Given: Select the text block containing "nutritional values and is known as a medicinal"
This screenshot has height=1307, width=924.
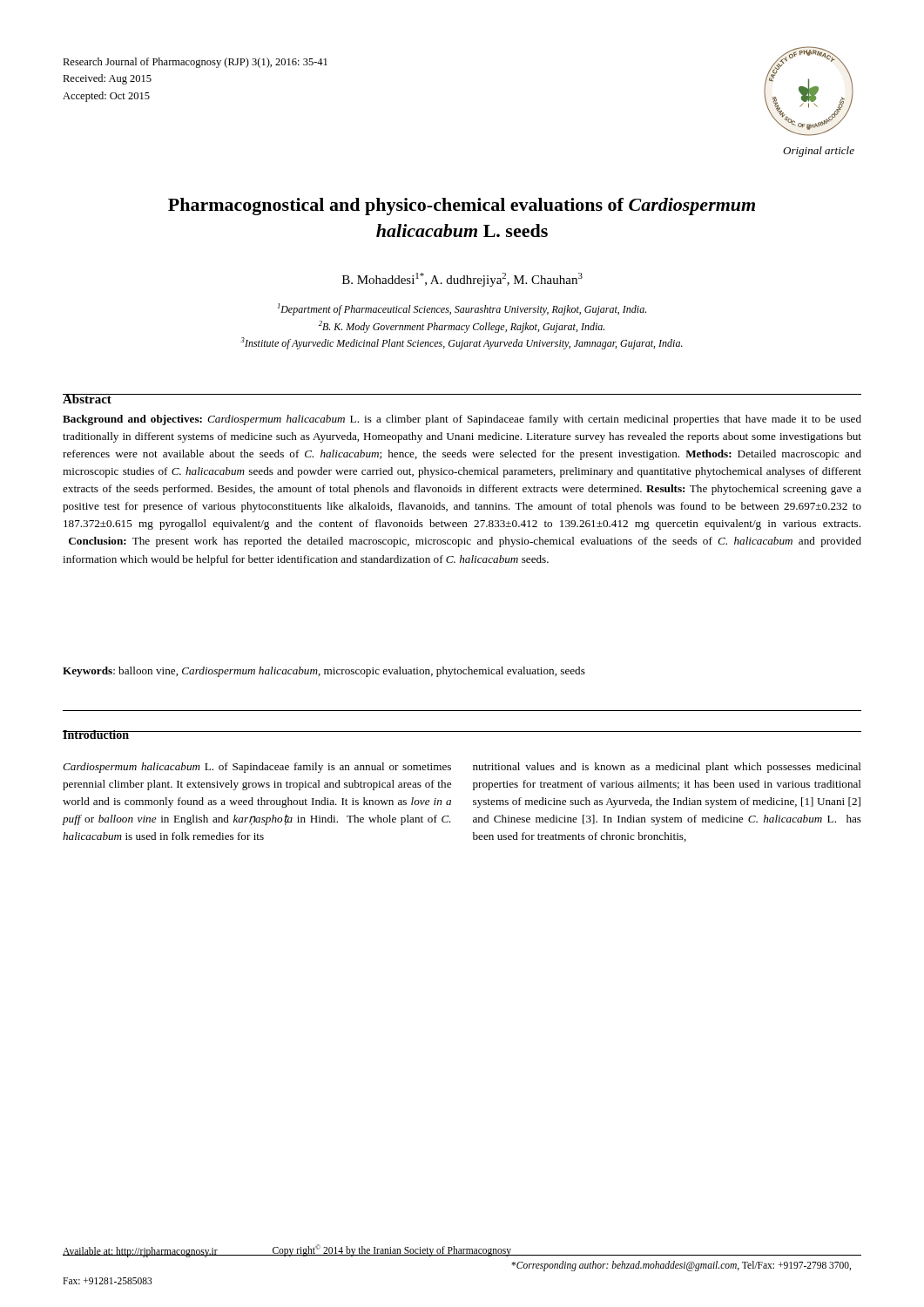Looking at the screenshot, I should point(667,802).
